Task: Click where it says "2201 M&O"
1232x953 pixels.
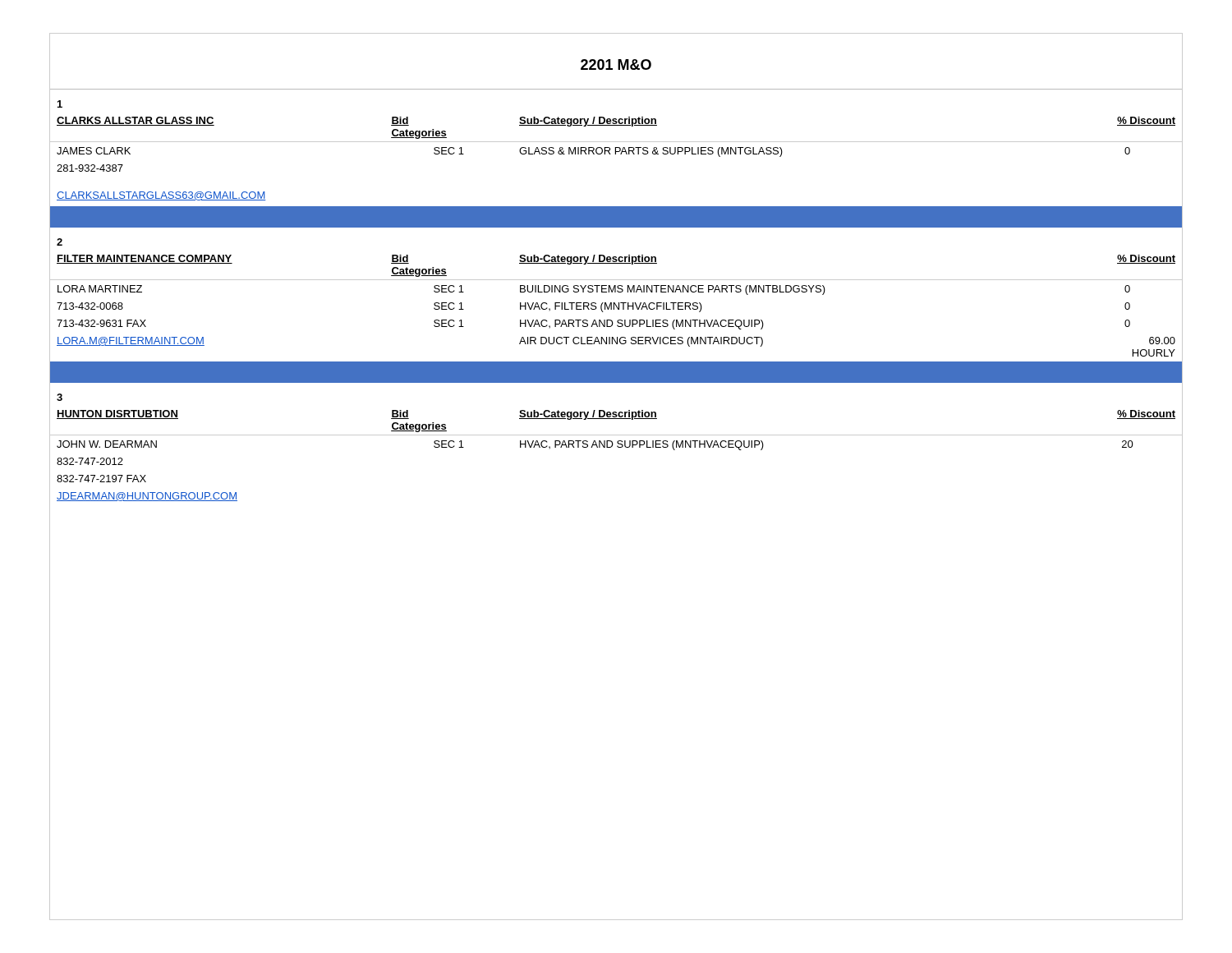Action: click(x=616, y=65)
